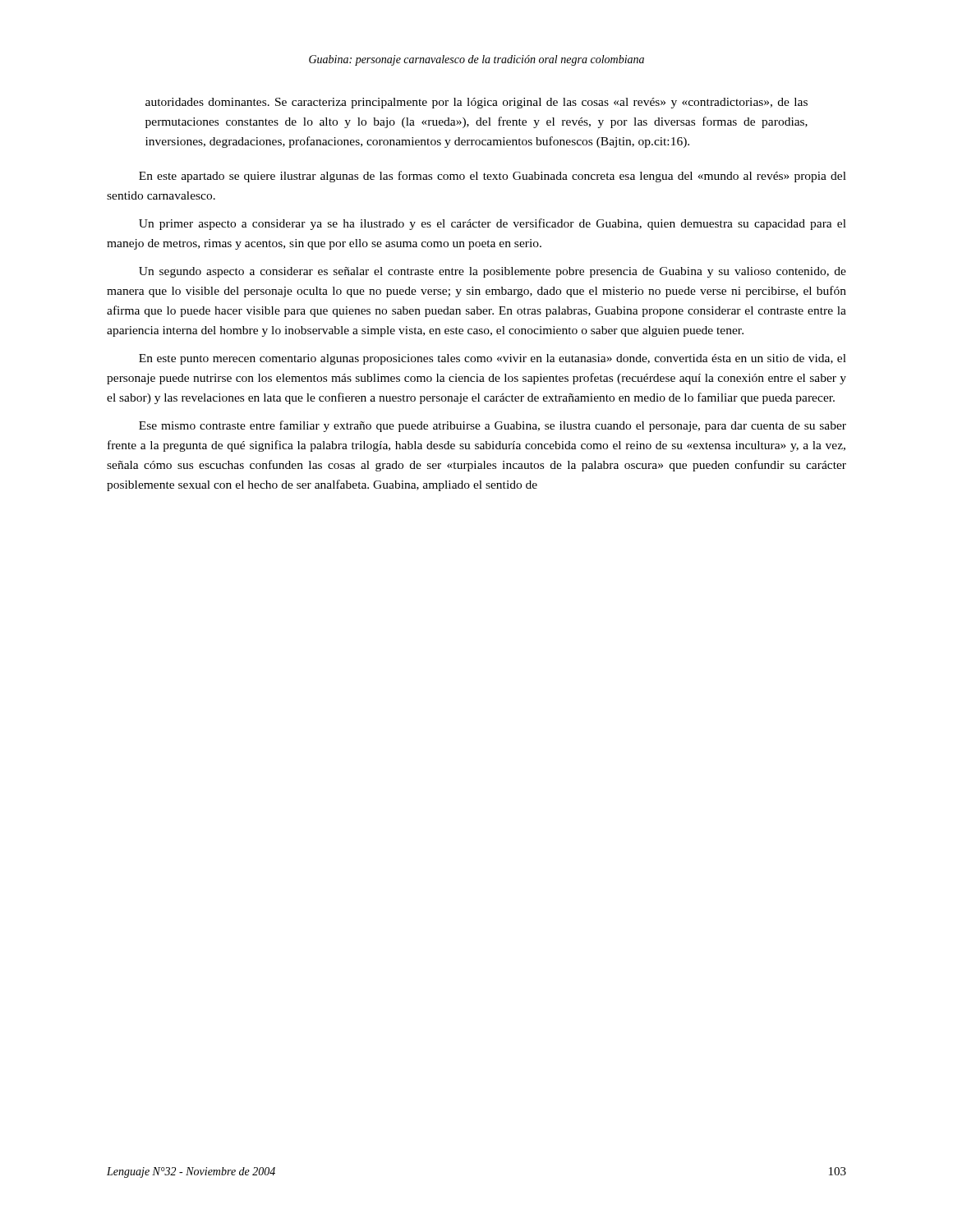The image size is (953, 1232).
Task: Locate the text block starting "En este punto merecen"
Action: [476, 378]
